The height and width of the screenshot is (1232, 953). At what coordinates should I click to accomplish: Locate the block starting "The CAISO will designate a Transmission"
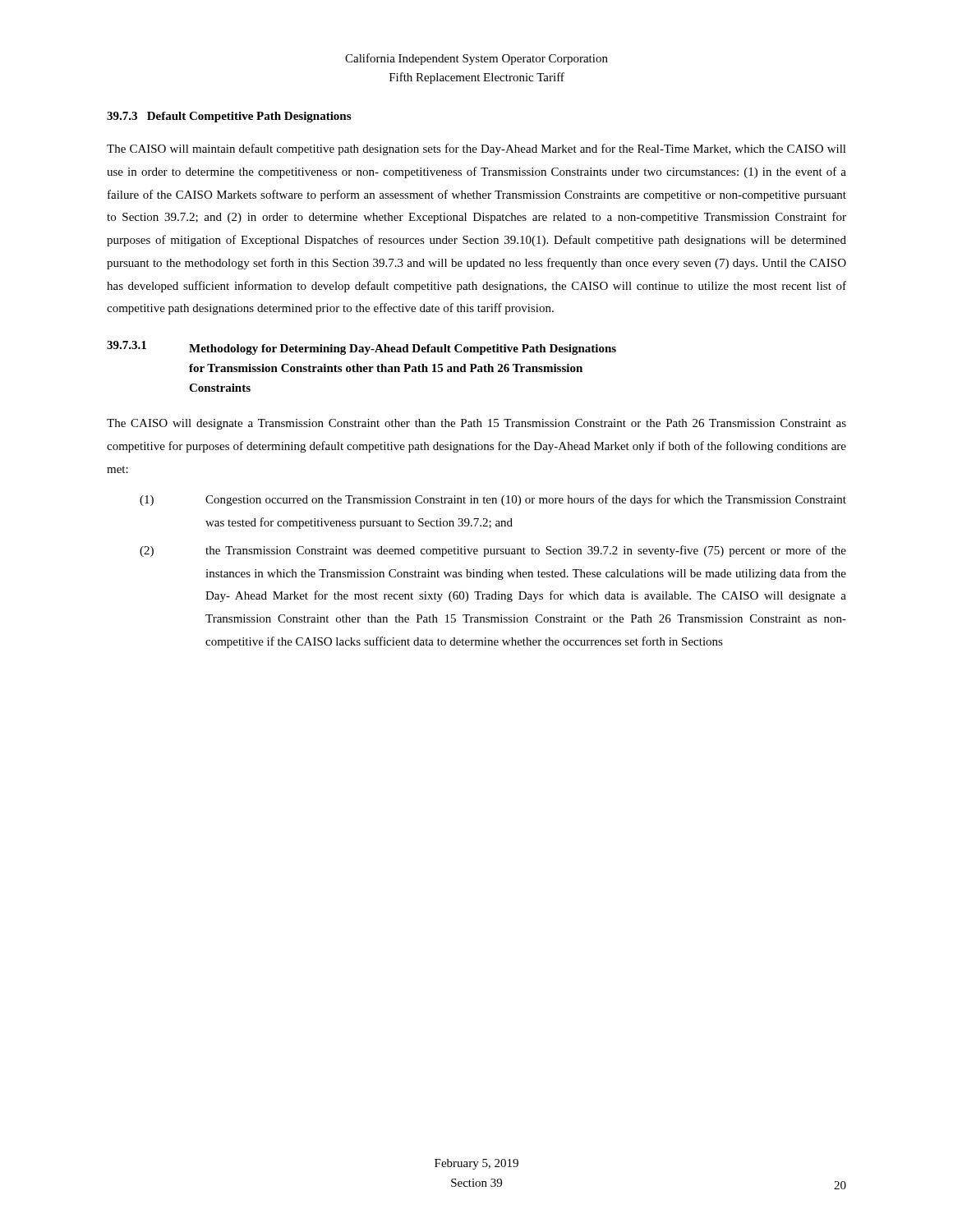476,446
